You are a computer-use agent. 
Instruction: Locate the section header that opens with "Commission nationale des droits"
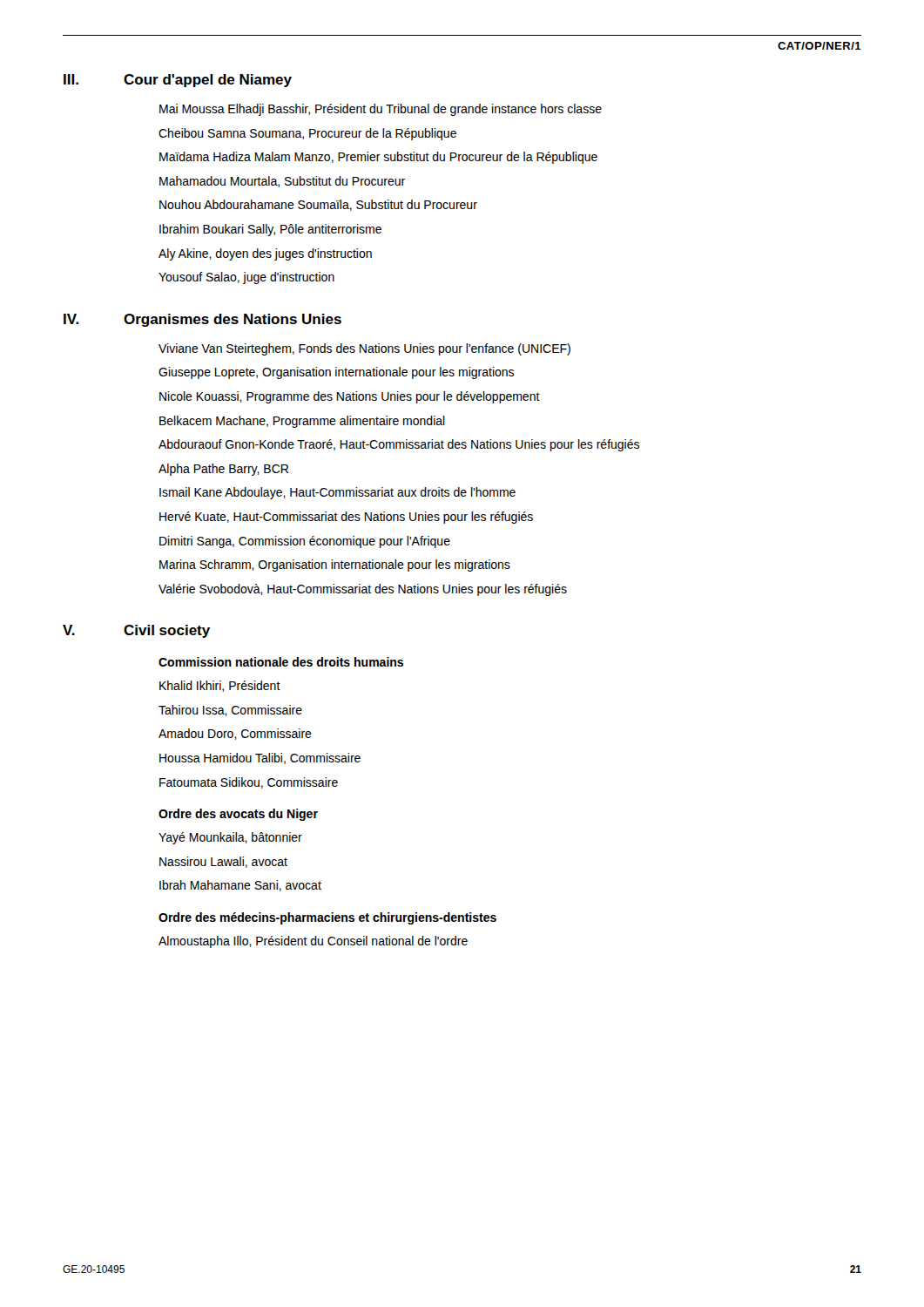click(x=281, y=662)
